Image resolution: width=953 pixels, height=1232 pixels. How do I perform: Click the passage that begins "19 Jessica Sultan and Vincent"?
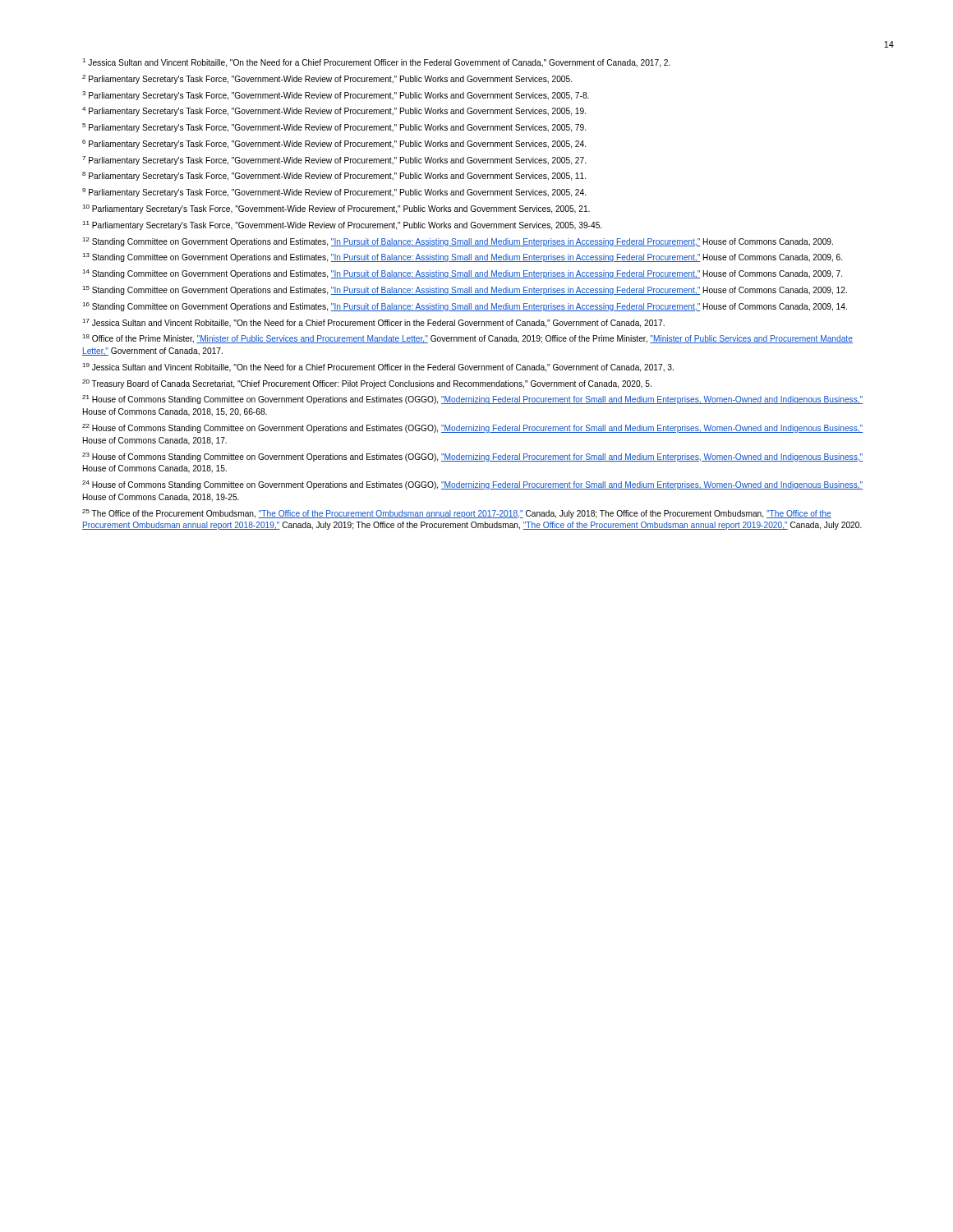click(378, 367)
